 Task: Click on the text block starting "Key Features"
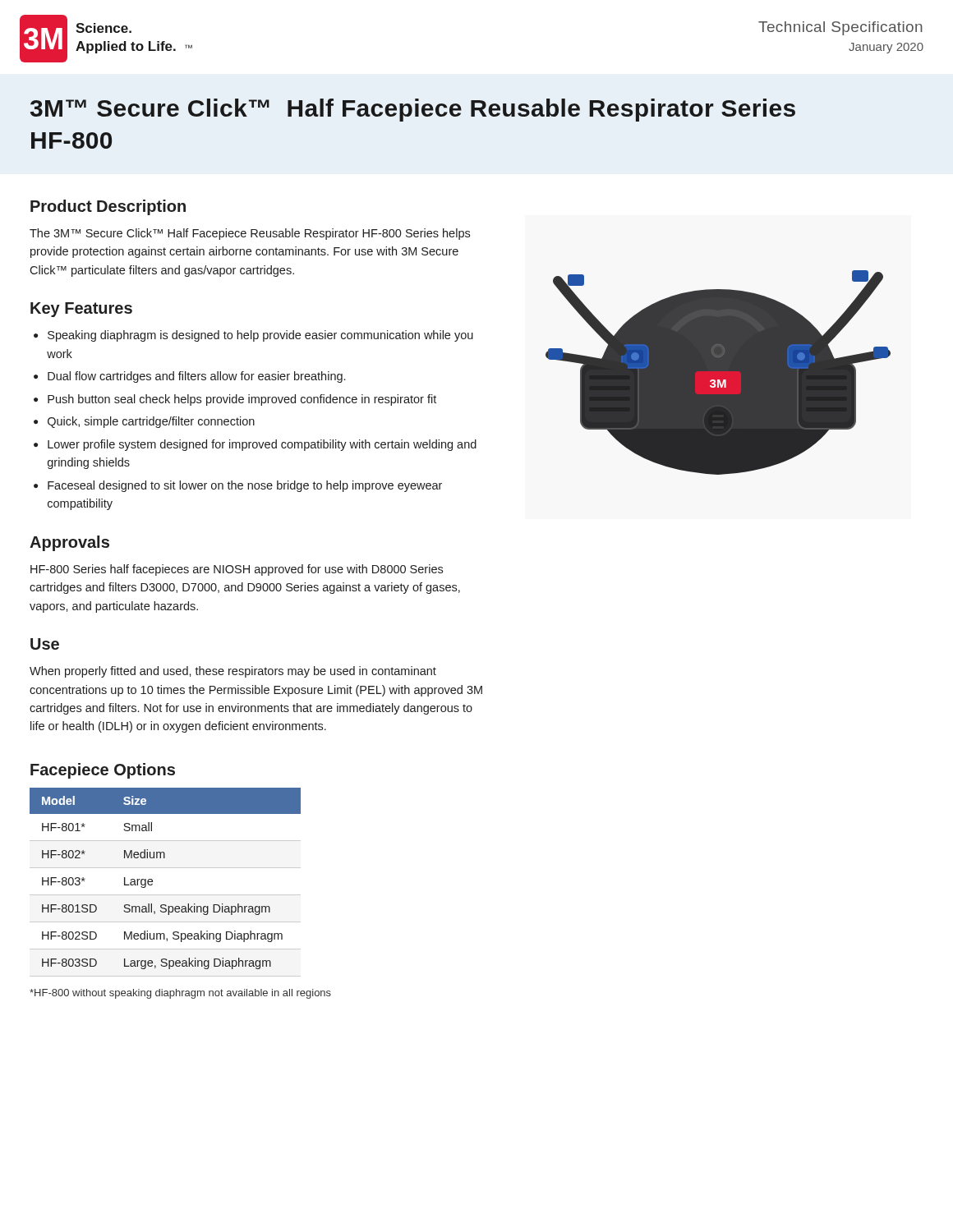pos(81,308)
